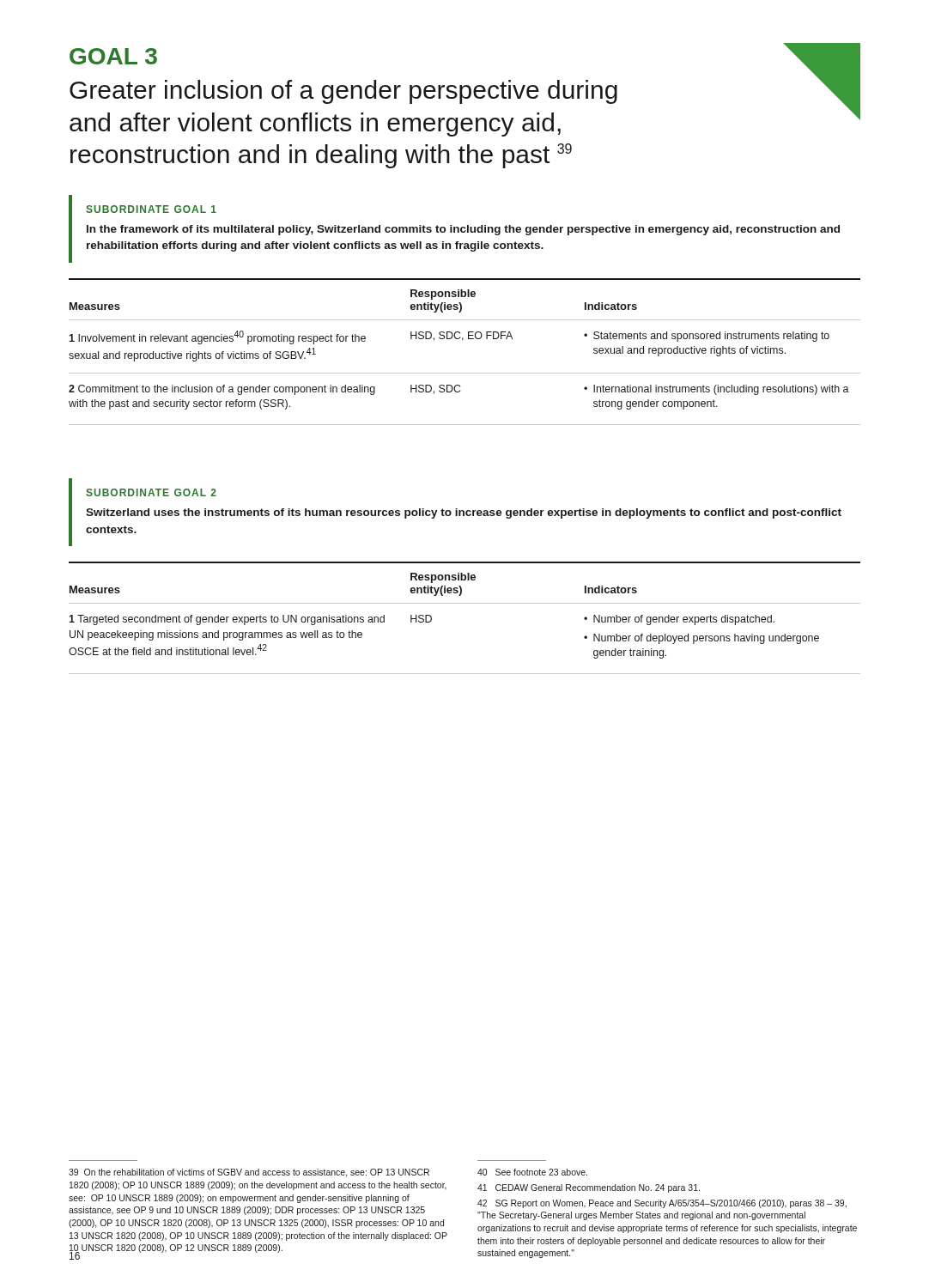Select the section header with the text "SUBORDINATE GOAL 2 Switzerland uses the instruments of"
This screenshot has height=1288, width=929.
click(466, 512)
